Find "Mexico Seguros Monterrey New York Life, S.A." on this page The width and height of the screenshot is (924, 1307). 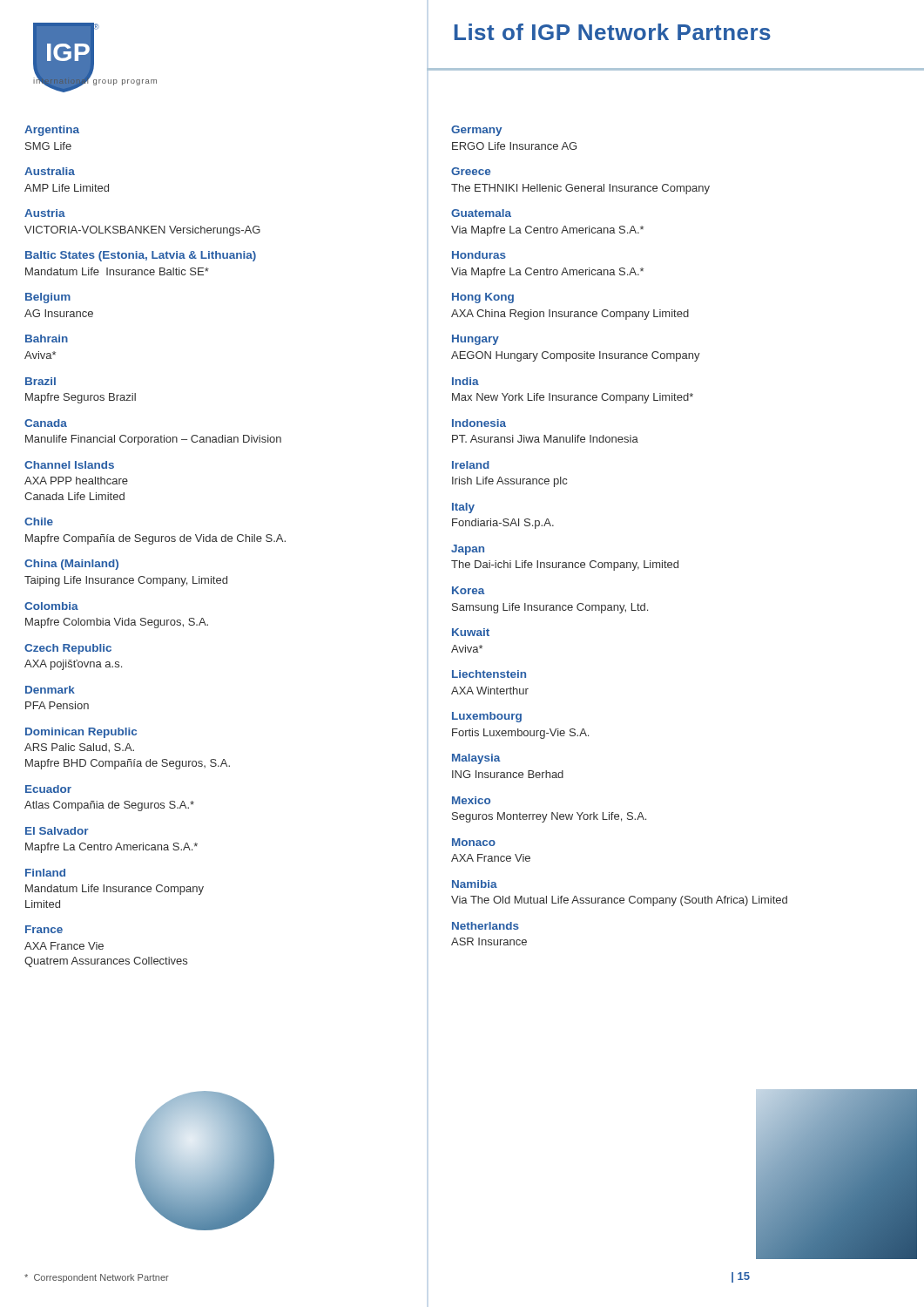click(471, 800)
